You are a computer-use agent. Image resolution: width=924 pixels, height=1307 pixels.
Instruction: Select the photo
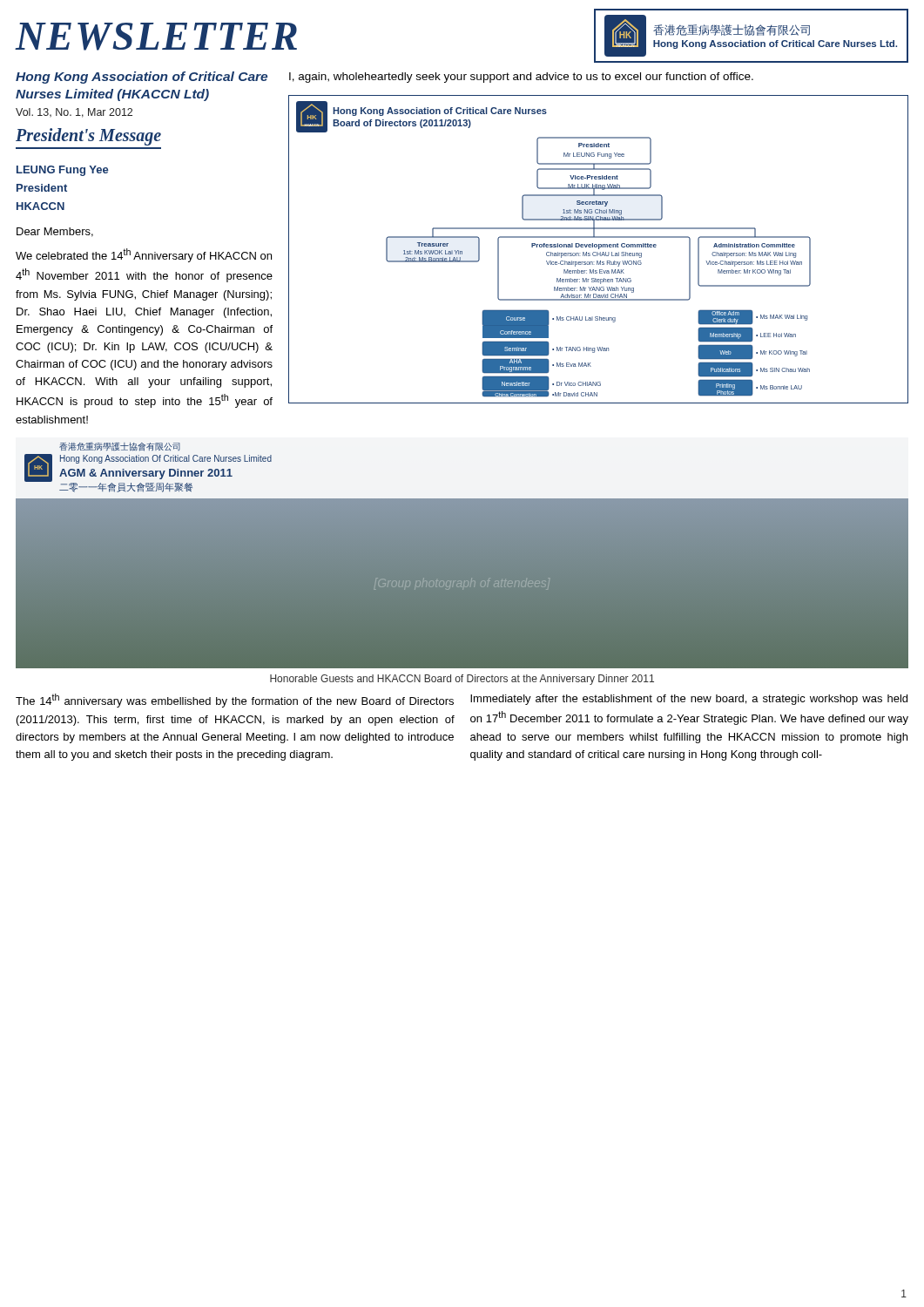462,553
